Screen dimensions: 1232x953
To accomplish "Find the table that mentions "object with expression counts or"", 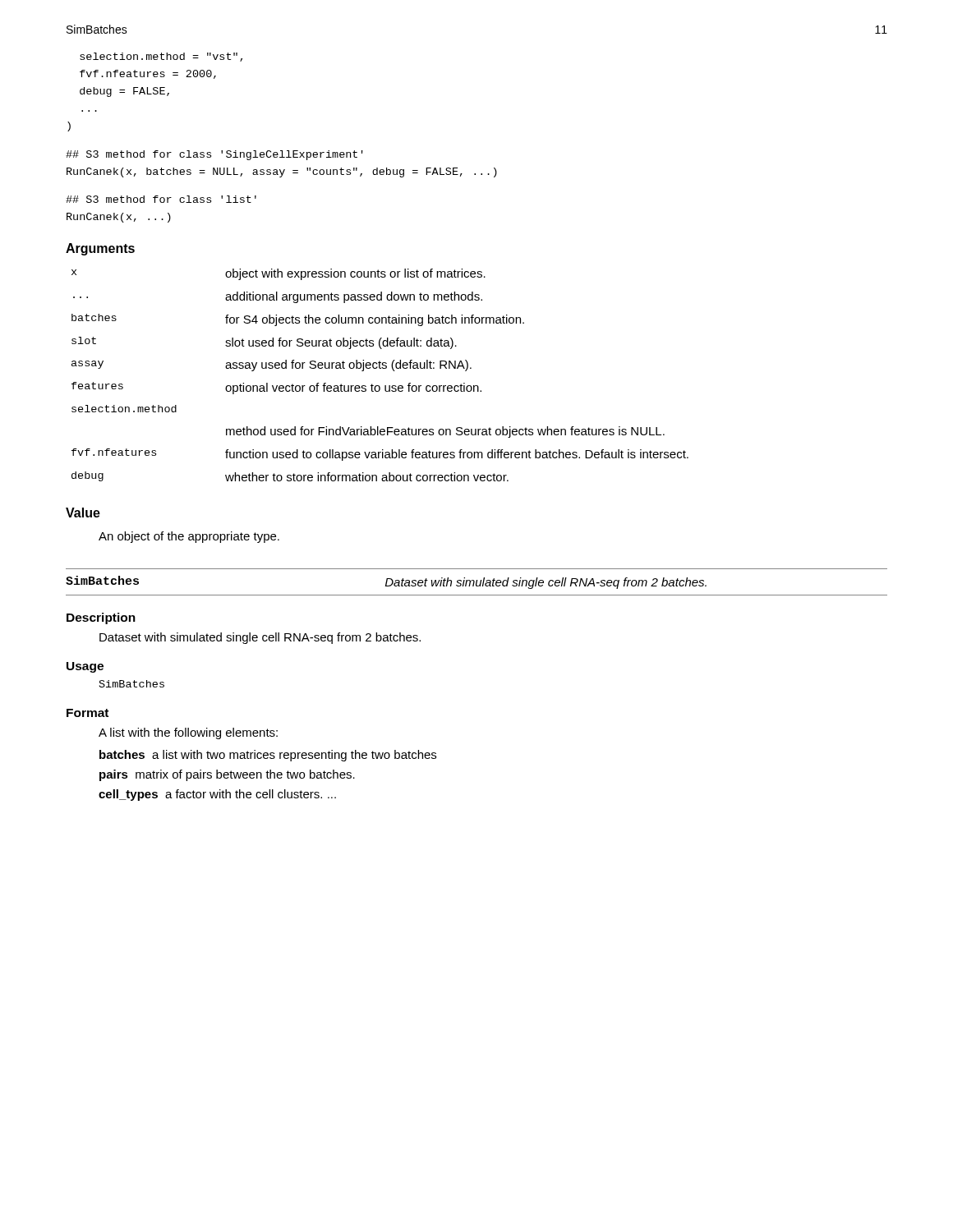I will (x=476, y=376).
